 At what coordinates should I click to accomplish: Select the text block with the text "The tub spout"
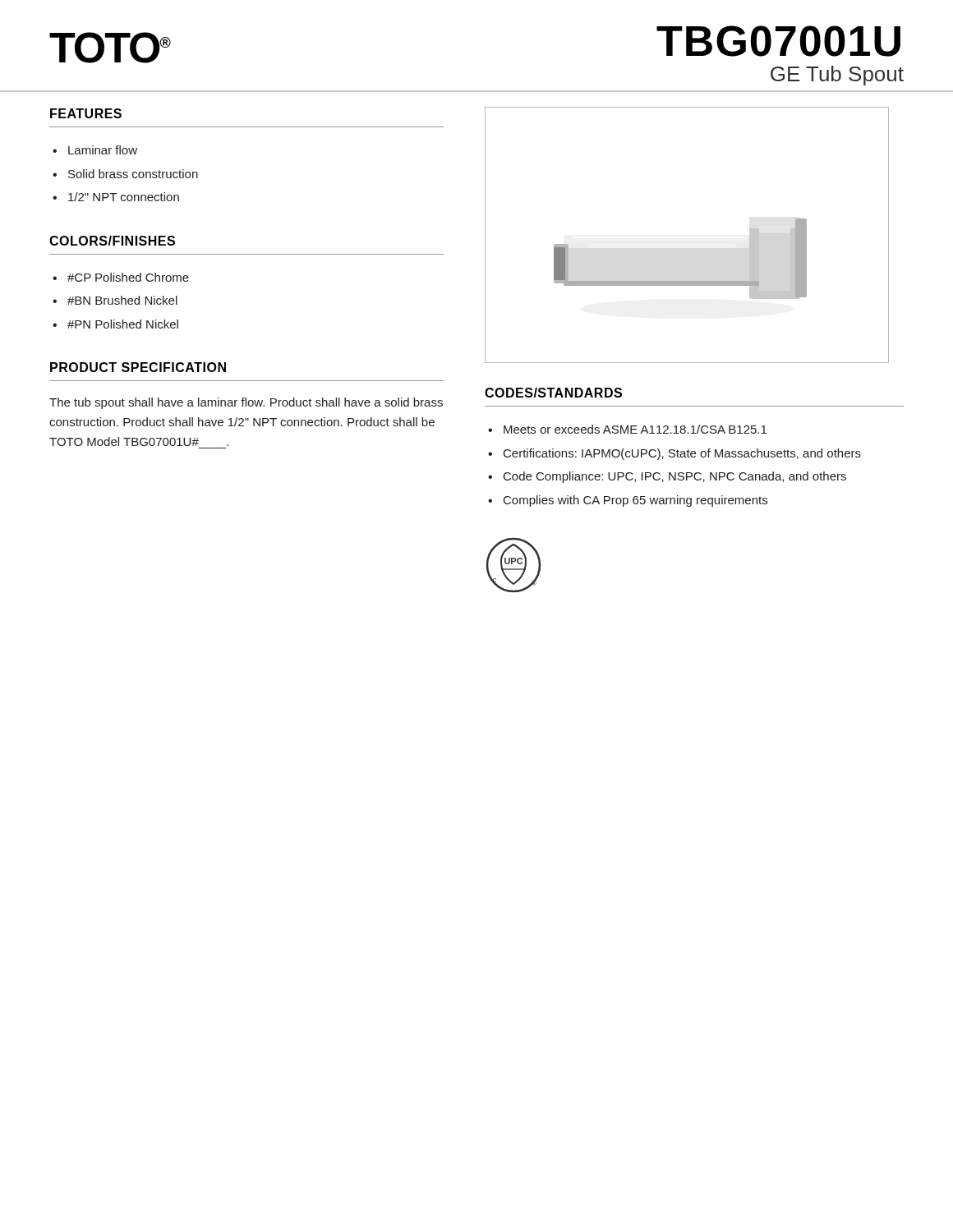[246, 422]
